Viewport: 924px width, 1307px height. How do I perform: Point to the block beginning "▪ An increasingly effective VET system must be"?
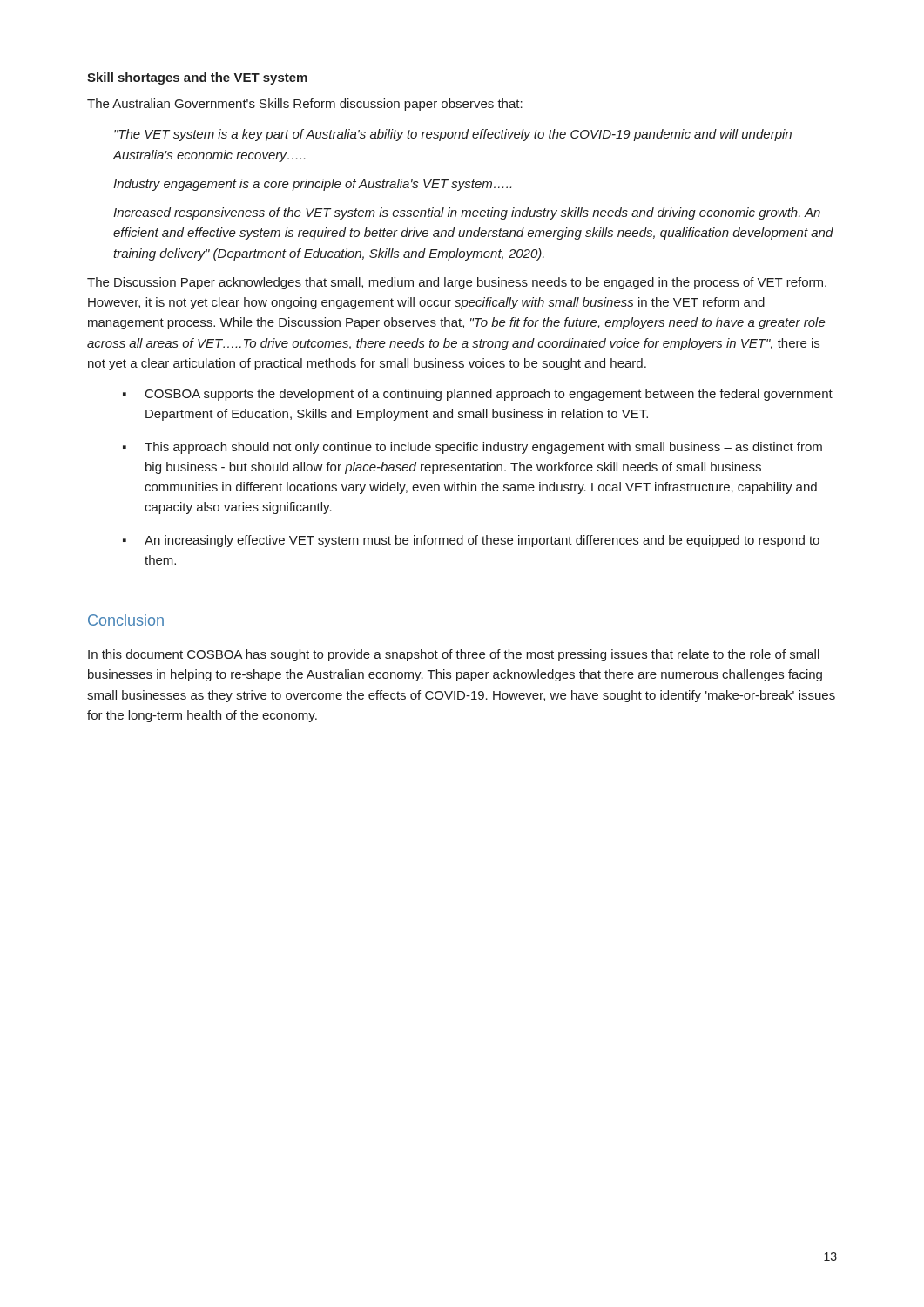click(479, 550)
